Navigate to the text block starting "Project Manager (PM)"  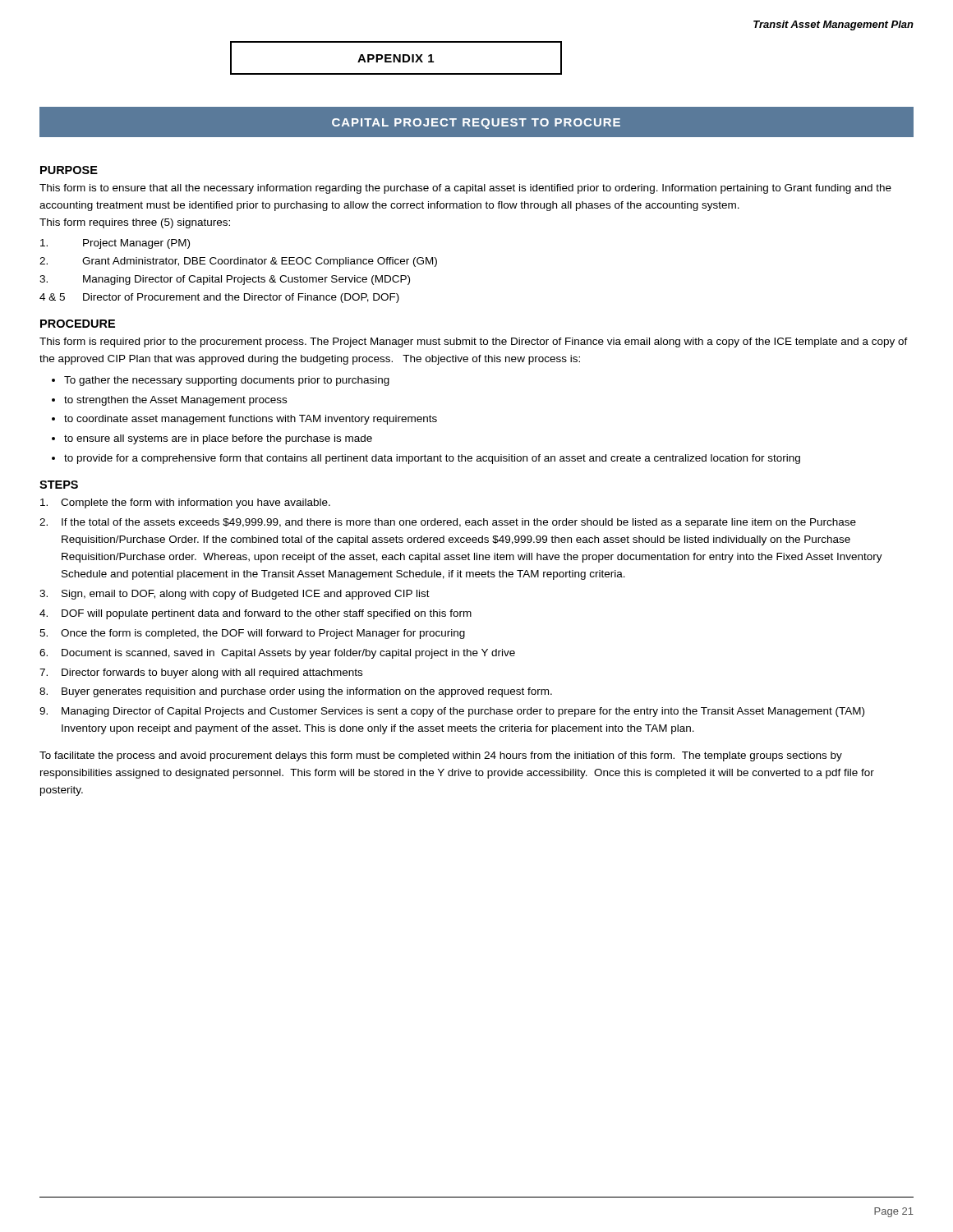[115, 243]
